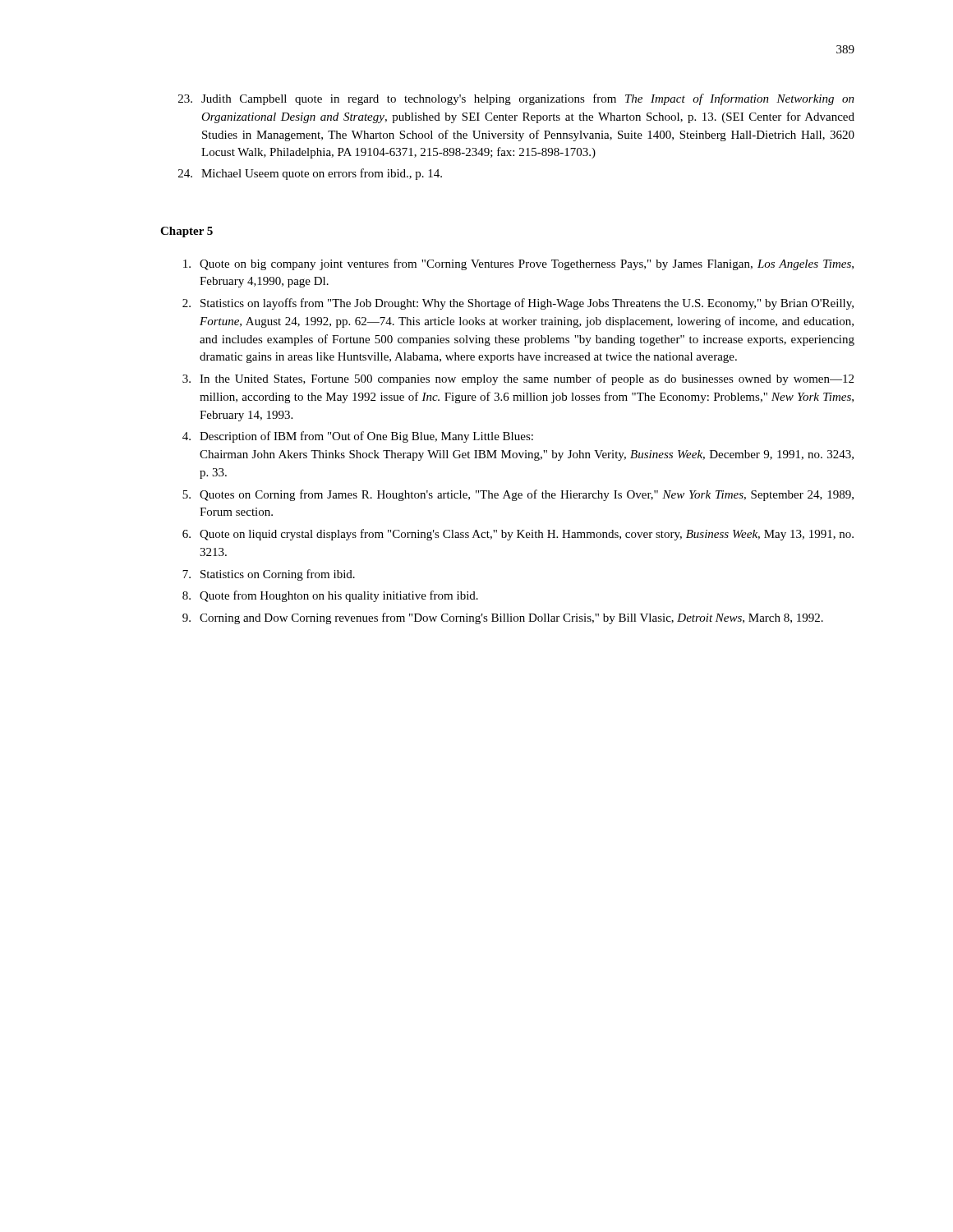
Task: Navigate to the element starting "2. Statistics on layoffs from "The Job"
Action: tap(507, 331)
